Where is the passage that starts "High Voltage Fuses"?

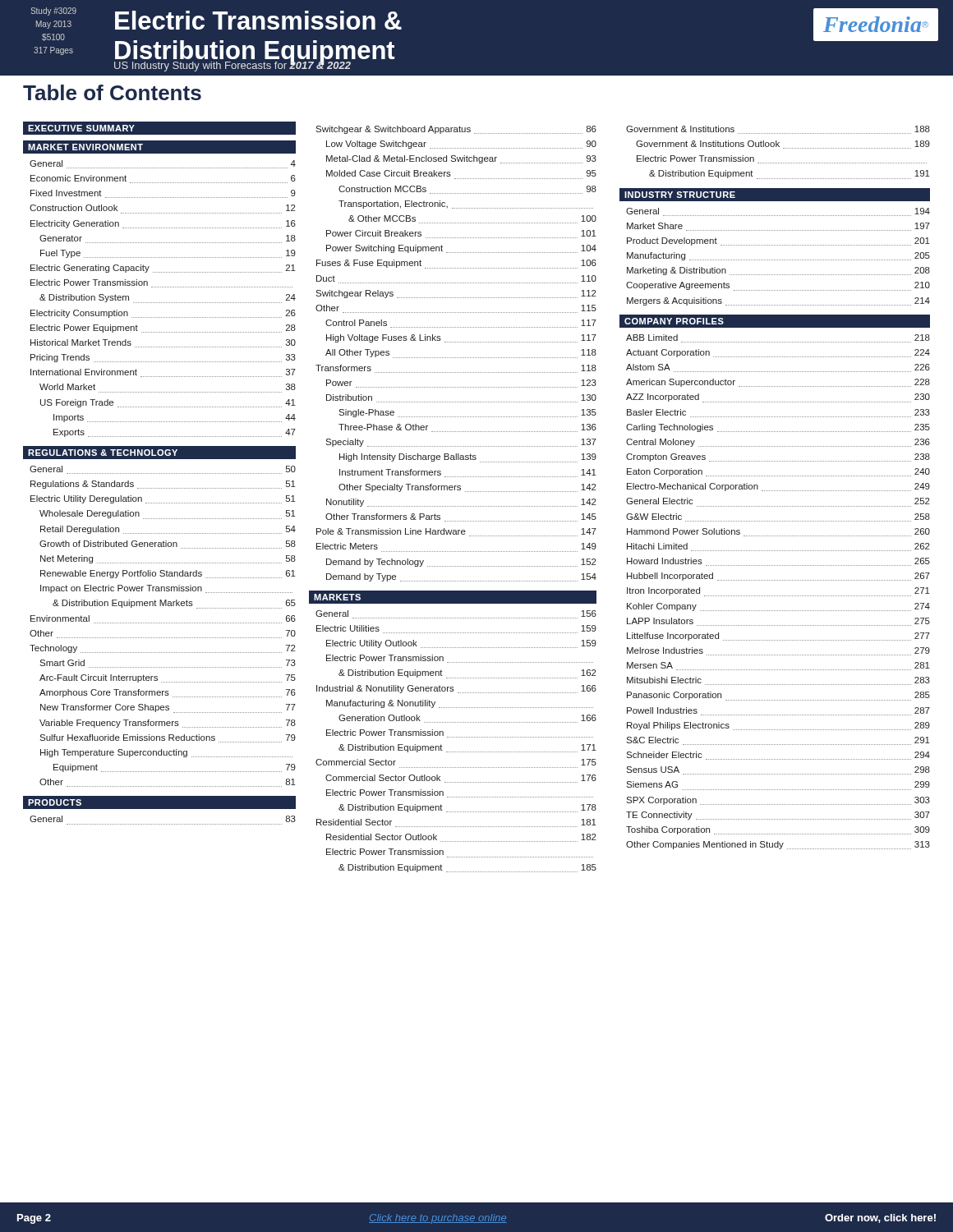pos(461,338)
